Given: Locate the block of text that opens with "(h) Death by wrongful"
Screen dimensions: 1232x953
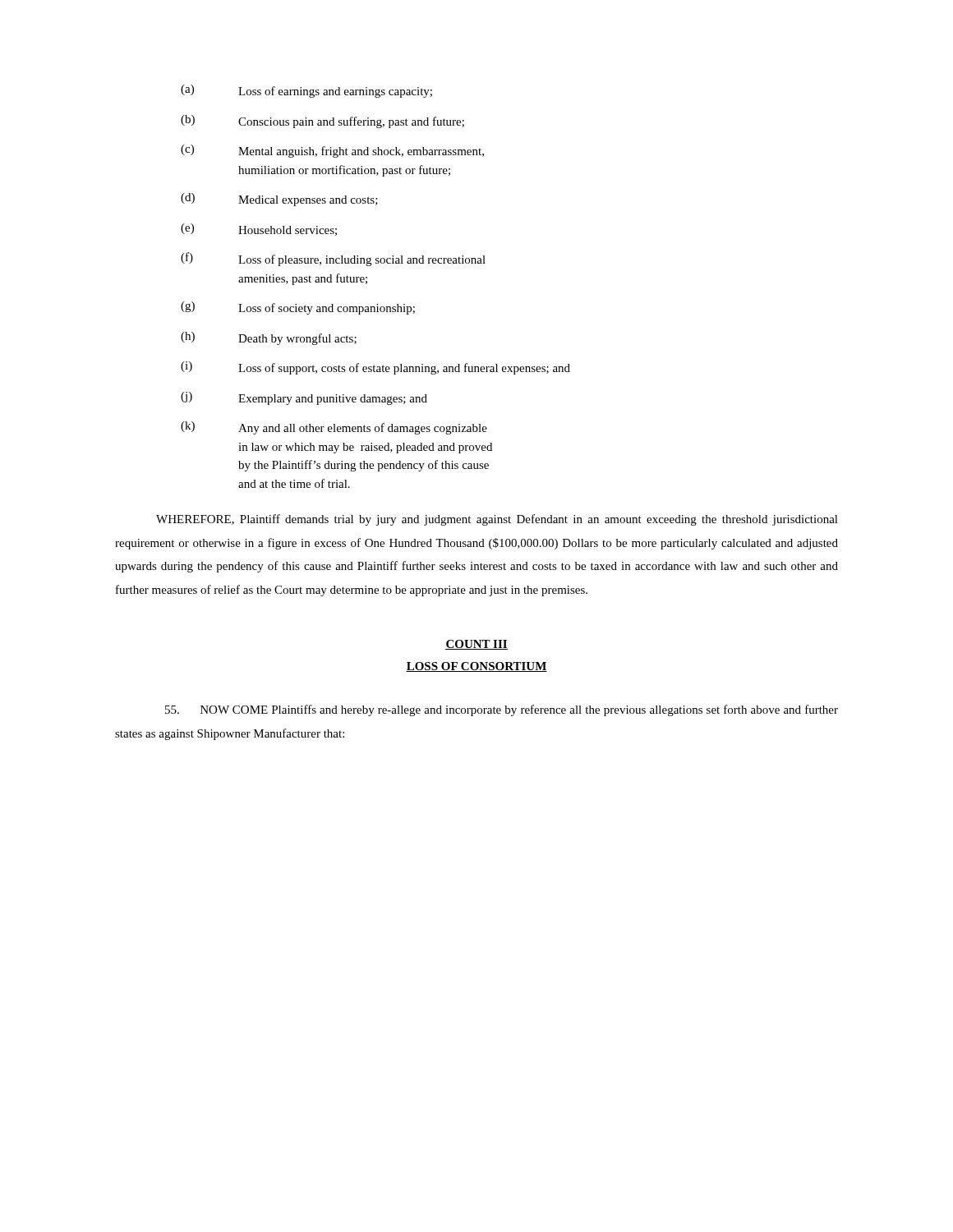Looking at the screenshot, I should tap(269, 338).
